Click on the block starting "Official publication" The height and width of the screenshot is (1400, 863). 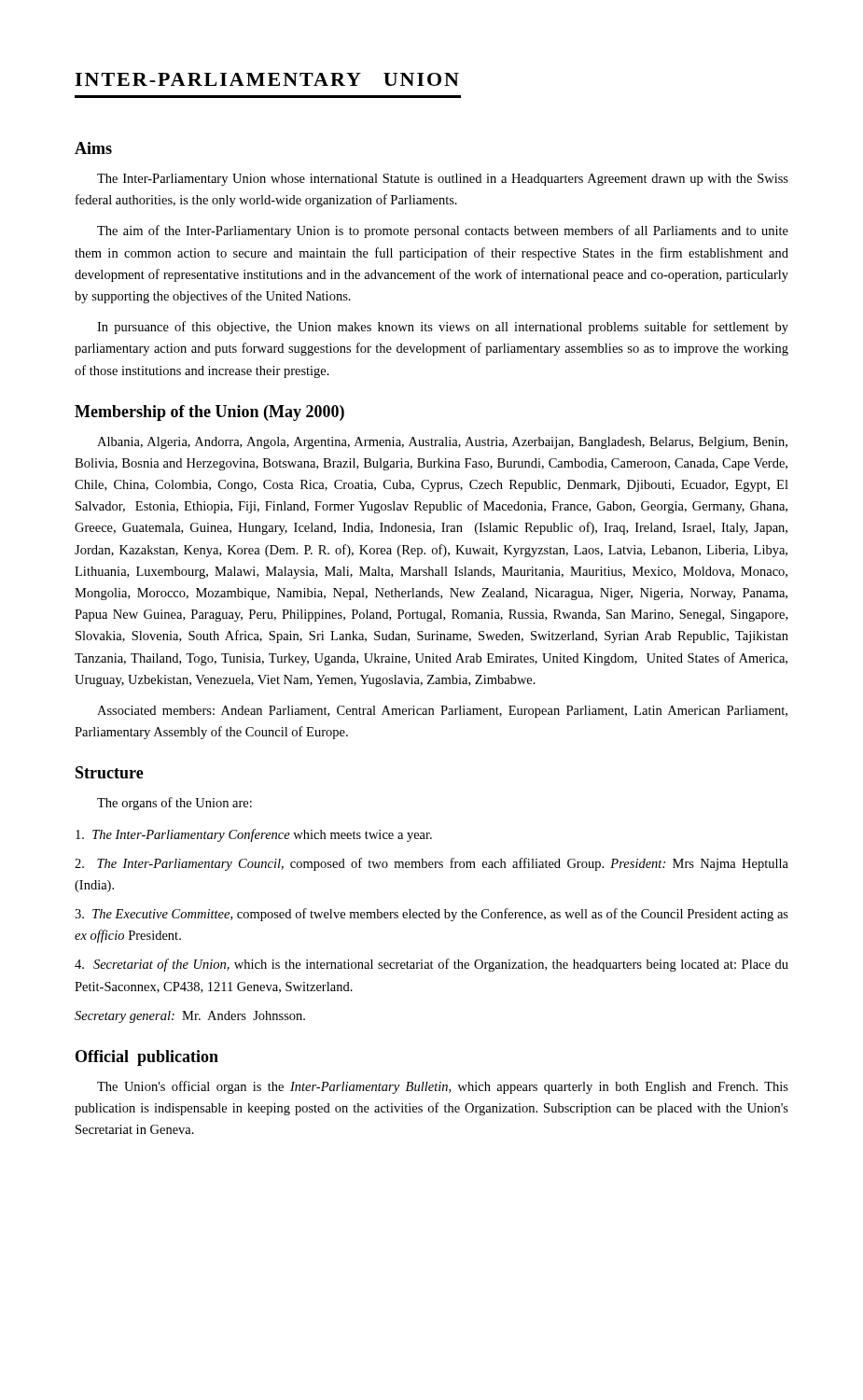coord(146,1057)
